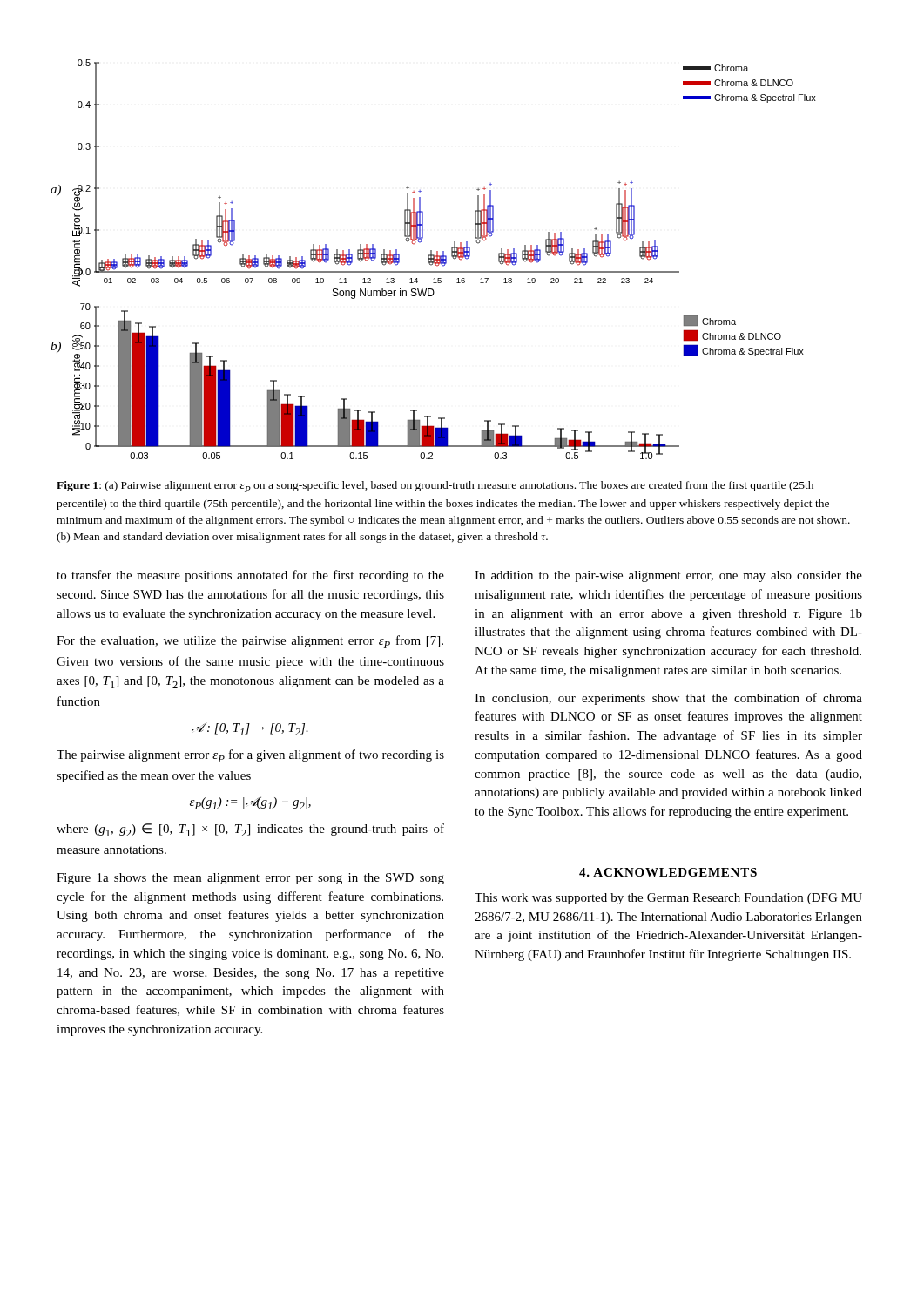
Task: Find the text block containing "For the evaluation, we utilize the"
Action: click(x=250, y=671)
